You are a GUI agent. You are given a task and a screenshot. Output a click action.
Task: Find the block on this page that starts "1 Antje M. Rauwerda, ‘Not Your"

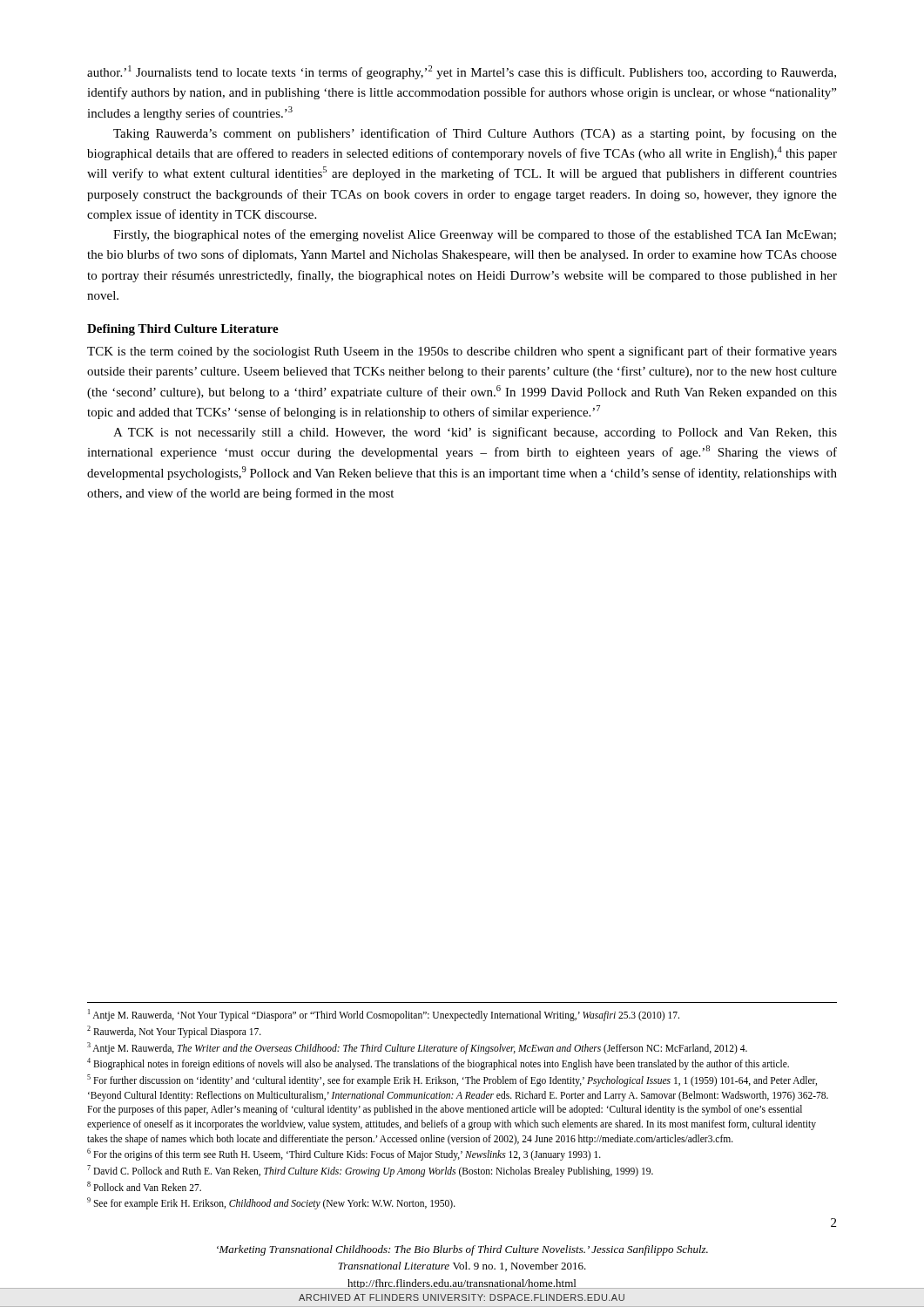coord(462,1110)
